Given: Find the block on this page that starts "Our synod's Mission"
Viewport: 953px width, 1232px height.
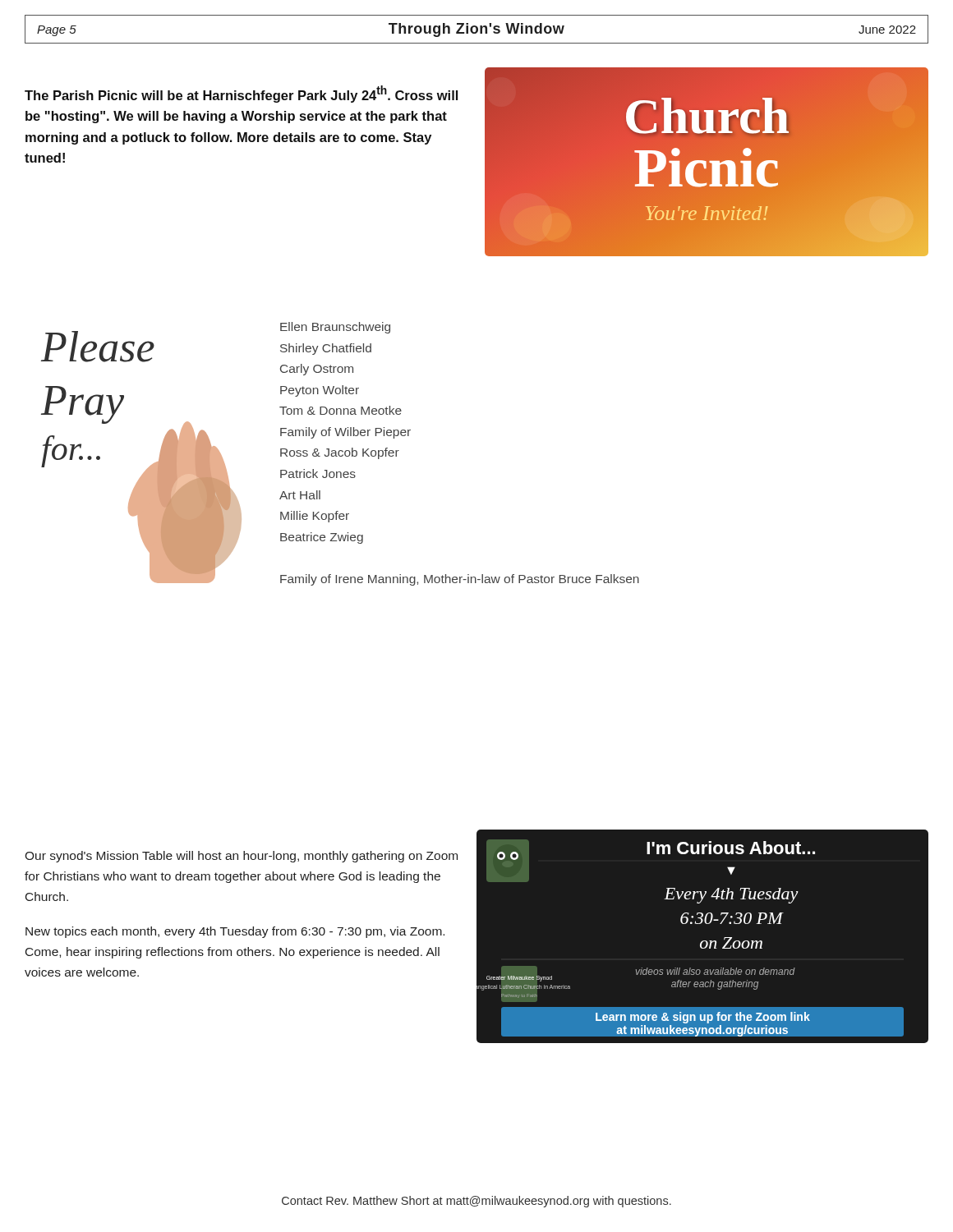Looking at the screenshot, I should pos(241,857).
